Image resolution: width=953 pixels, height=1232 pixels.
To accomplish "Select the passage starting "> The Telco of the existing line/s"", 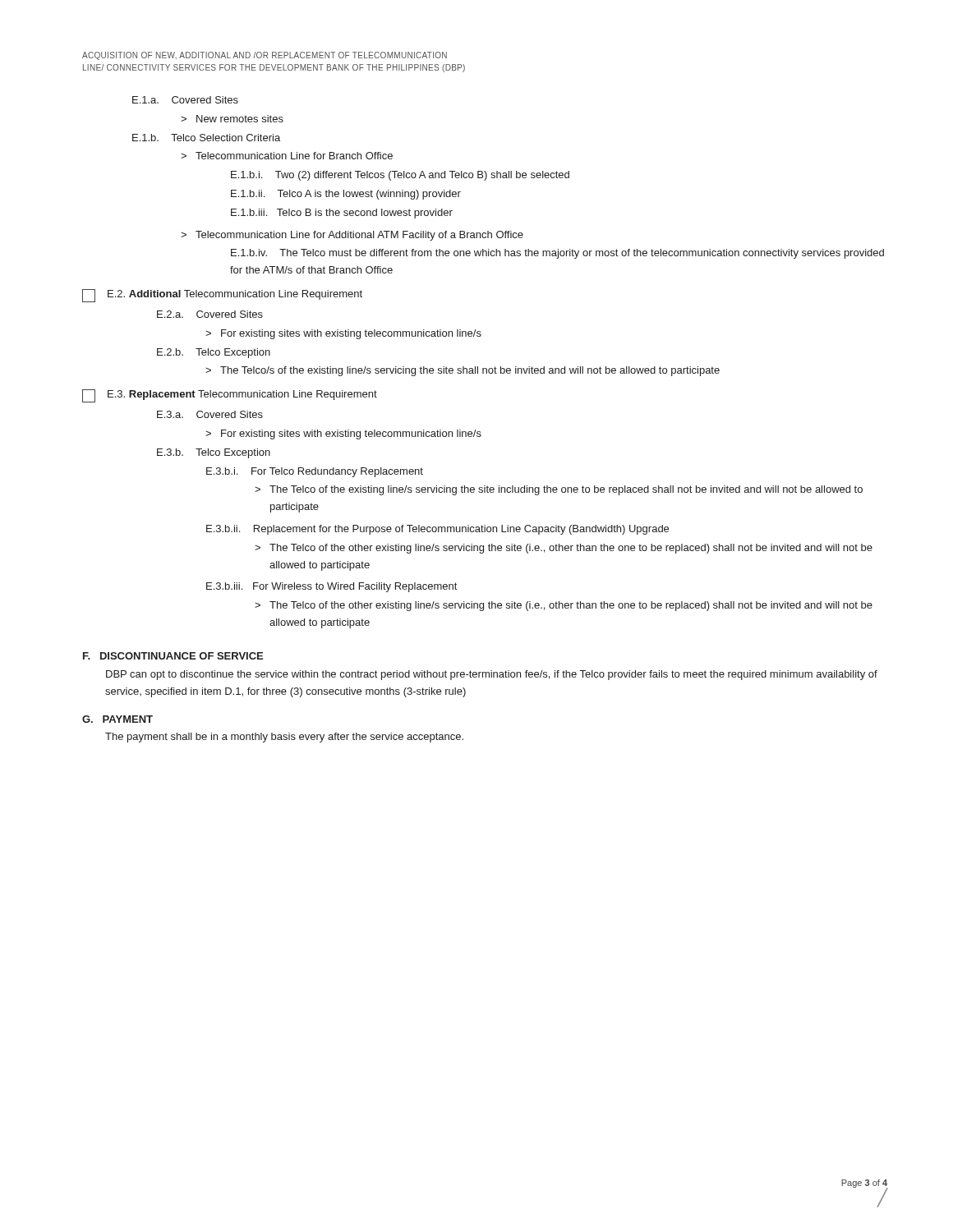I will click(571, 499).
